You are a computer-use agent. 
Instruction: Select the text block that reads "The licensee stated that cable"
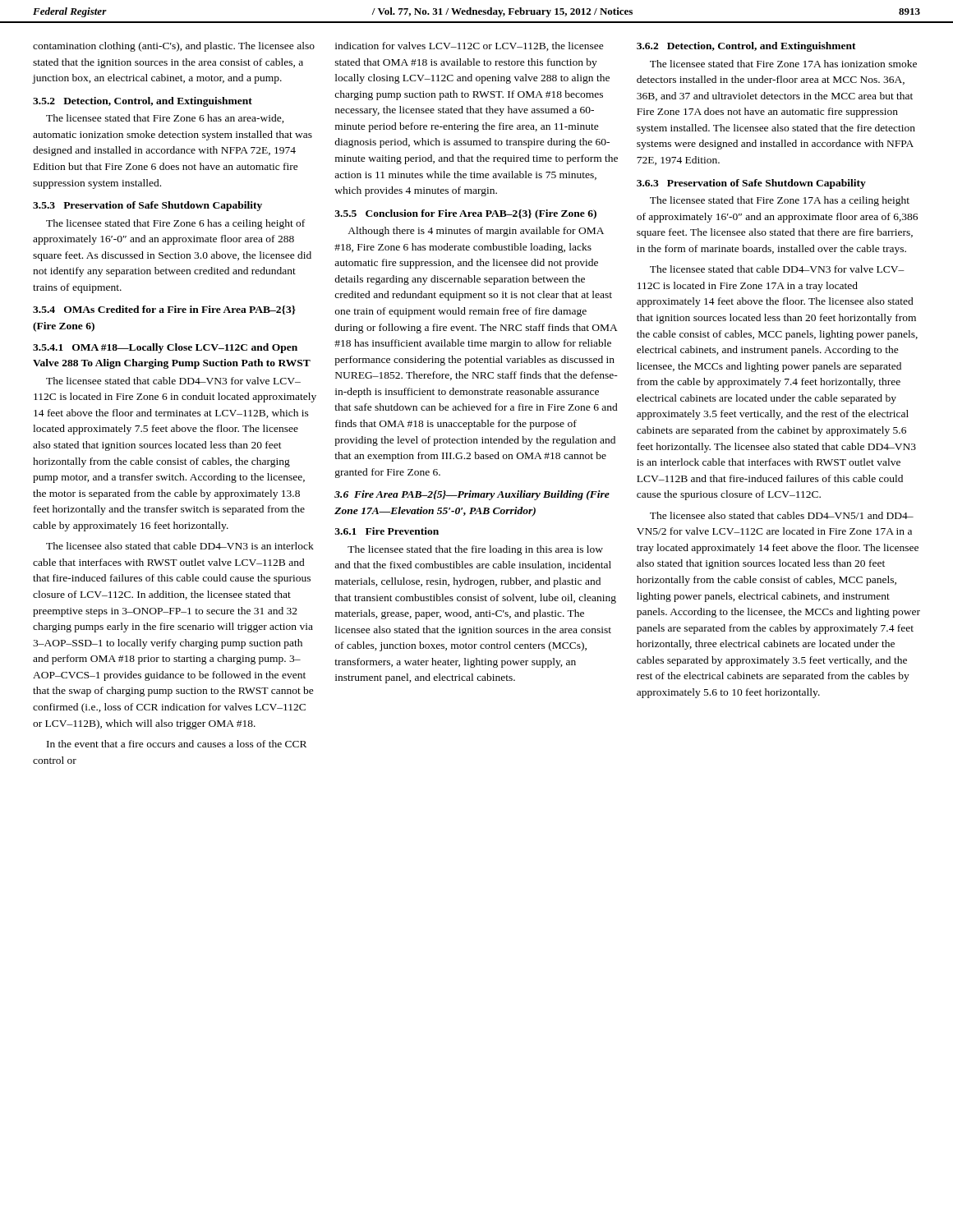click(x=175, y=570)
